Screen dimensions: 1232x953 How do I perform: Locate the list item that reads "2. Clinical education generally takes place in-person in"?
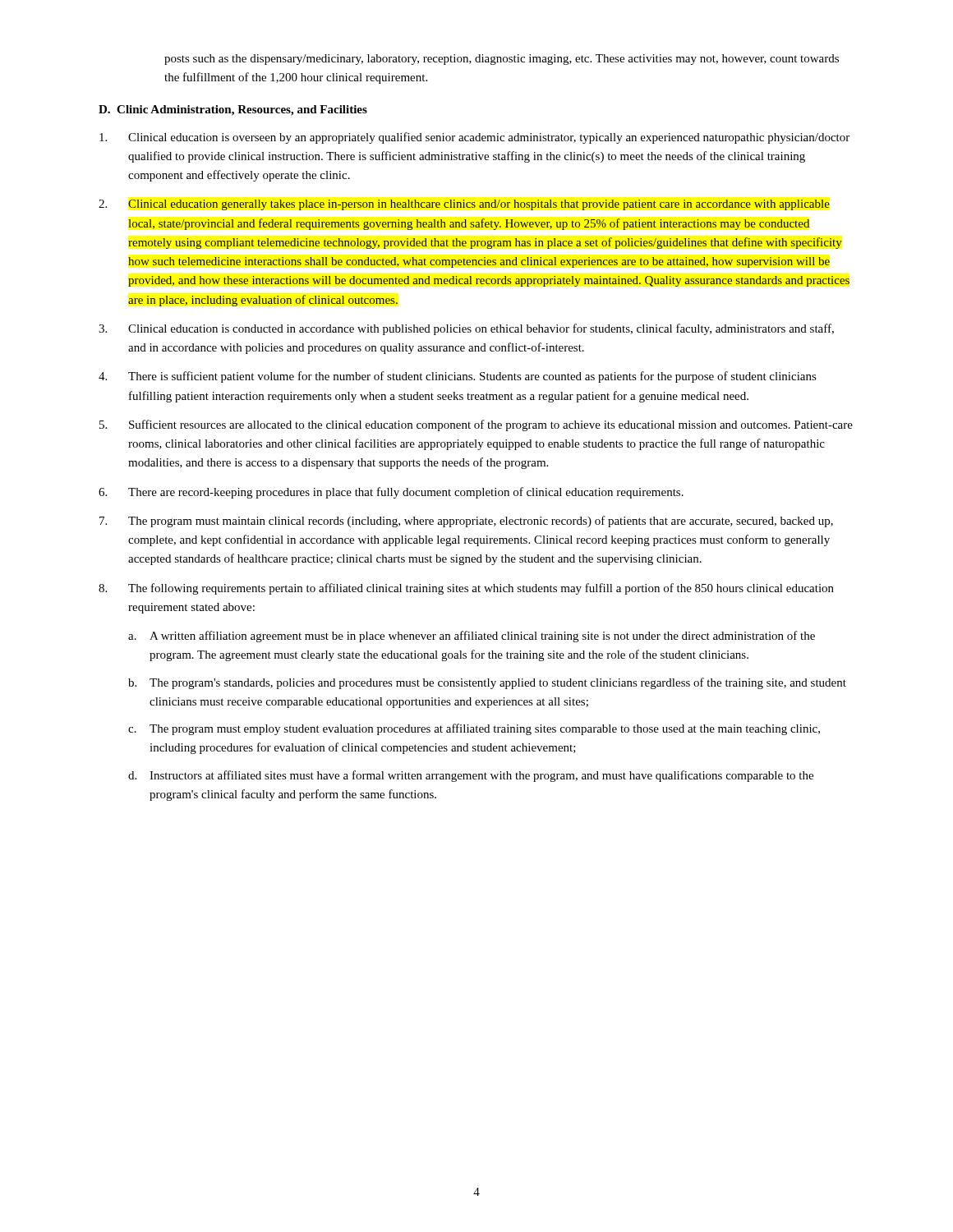coord(476,252)
